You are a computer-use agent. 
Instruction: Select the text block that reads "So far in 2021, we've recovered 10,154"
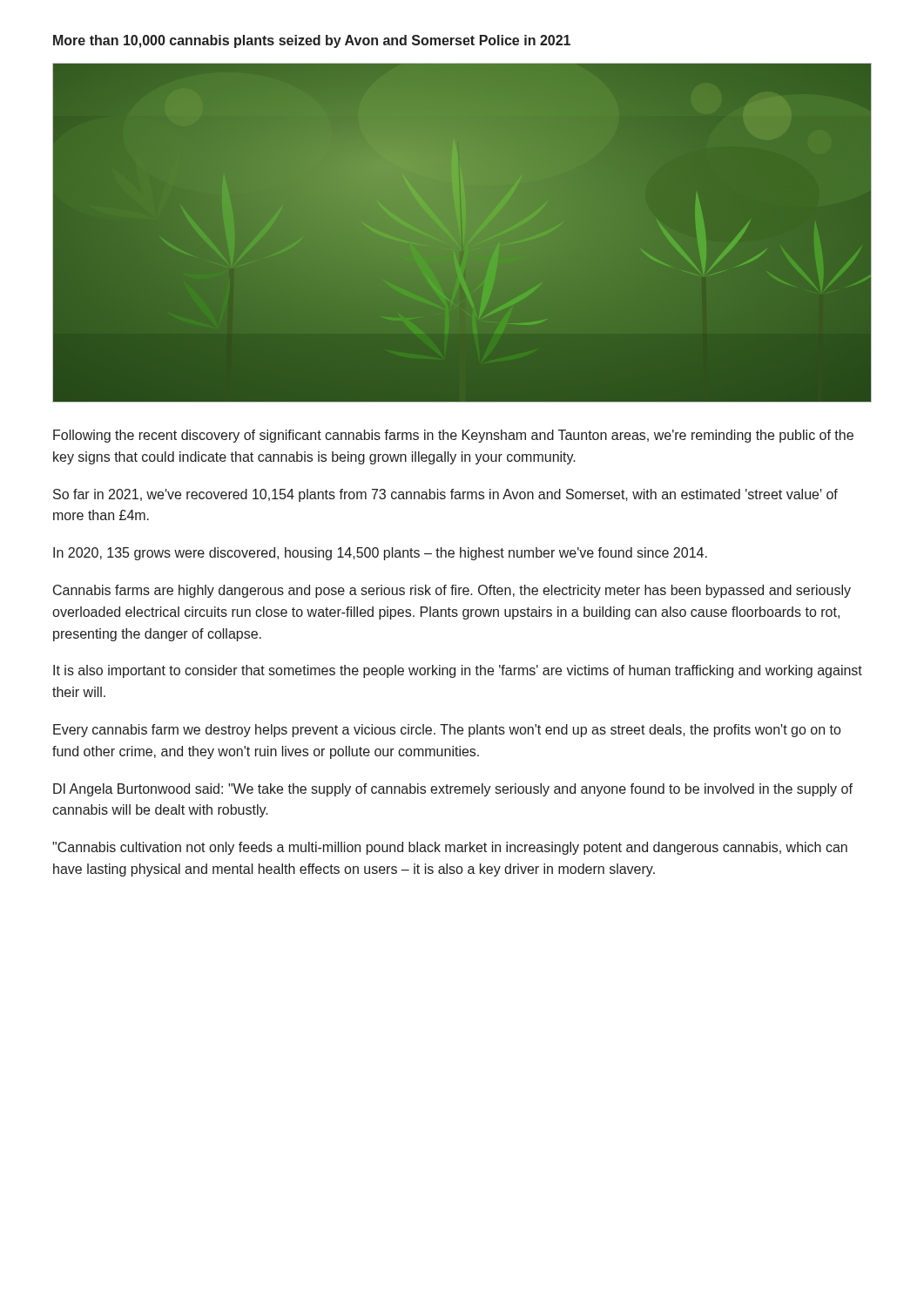(445, 505)
